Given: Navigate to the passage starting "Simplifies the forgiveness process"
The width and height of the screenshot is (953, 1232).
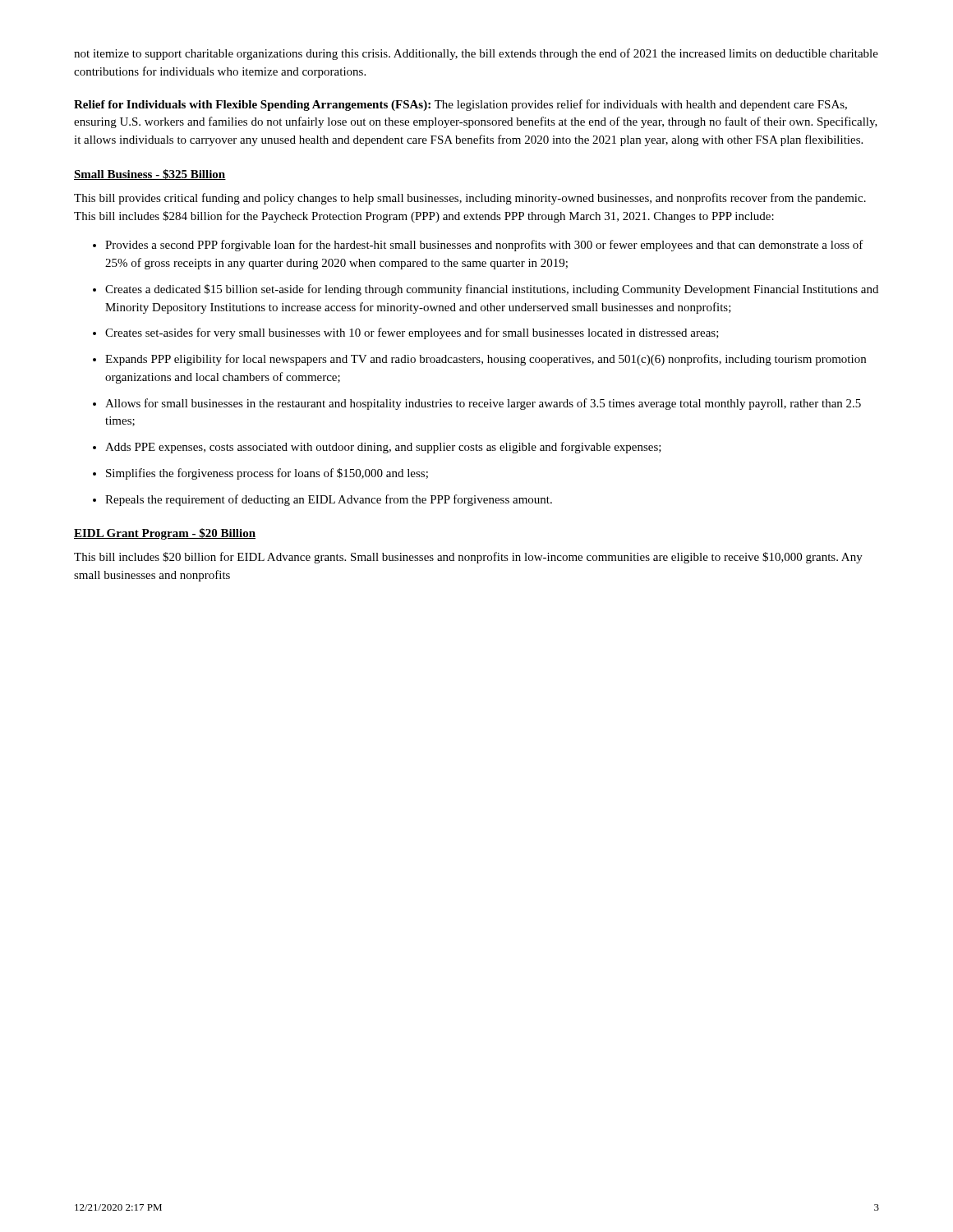Looking at the screenshot, I should [x=267, y=473].
